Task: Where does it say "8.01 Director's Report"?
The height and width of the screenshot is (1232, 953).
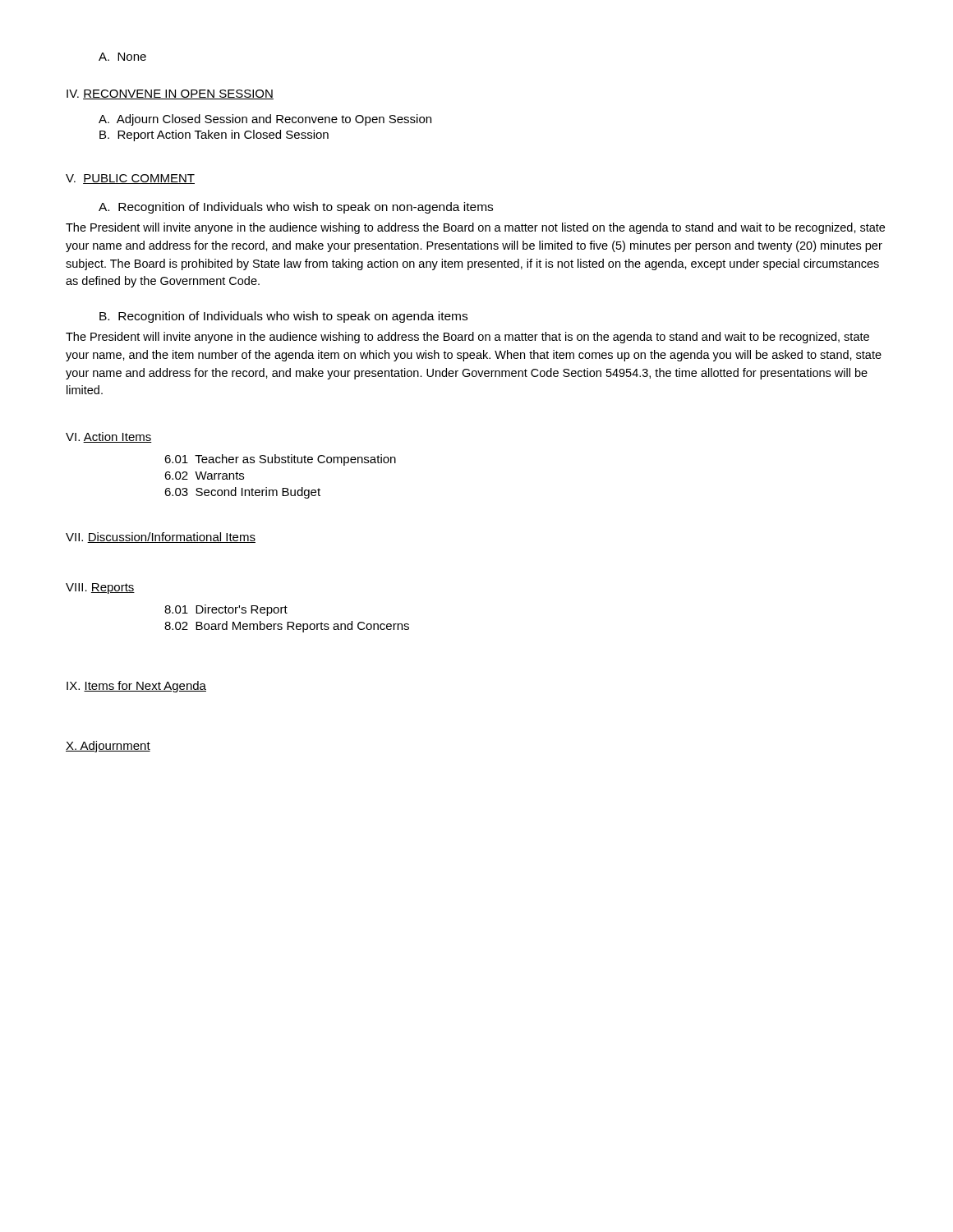Action: point(226,609)
